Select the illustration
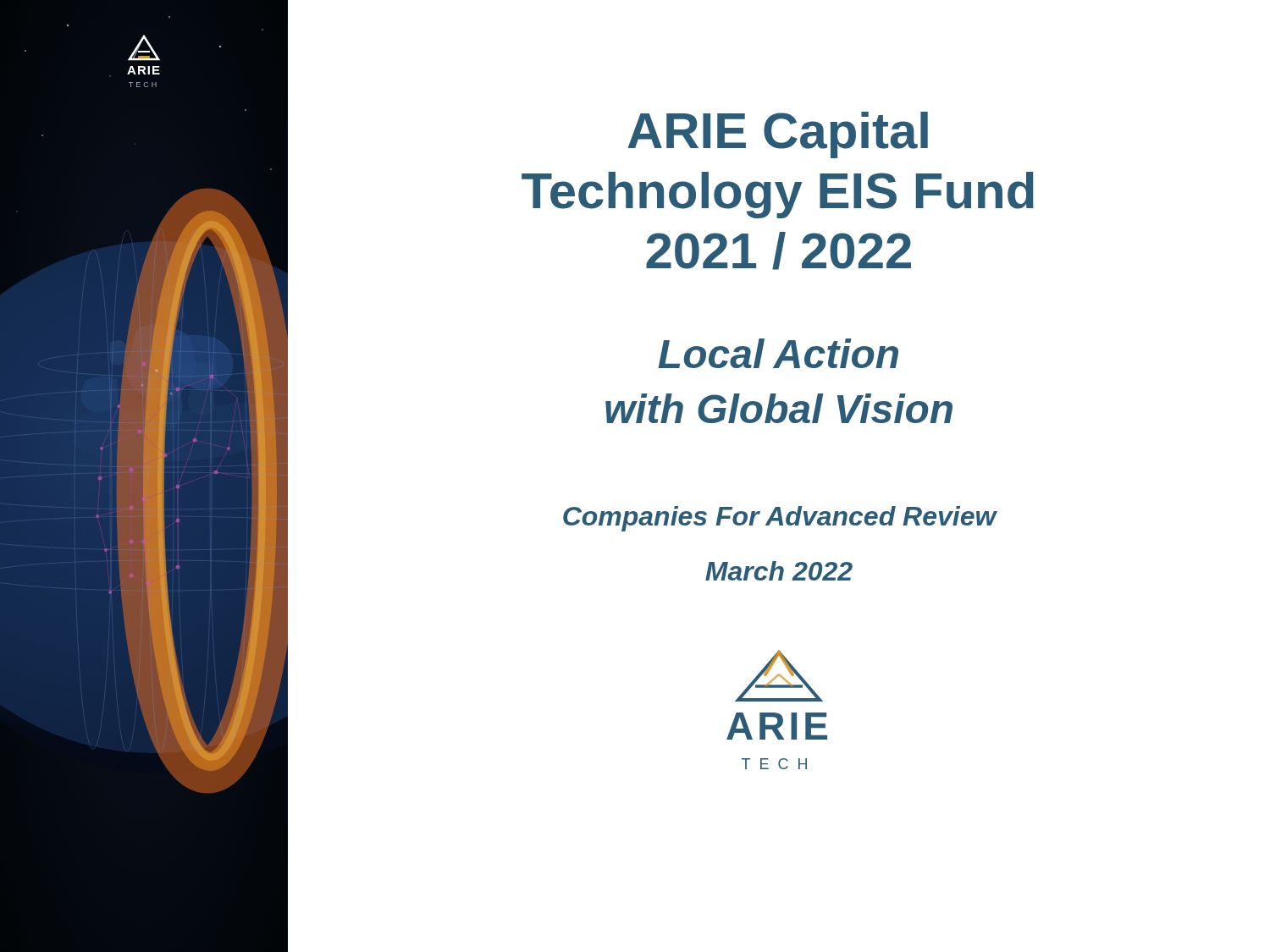Screen dimensions: 952x1270 (144, 476)
